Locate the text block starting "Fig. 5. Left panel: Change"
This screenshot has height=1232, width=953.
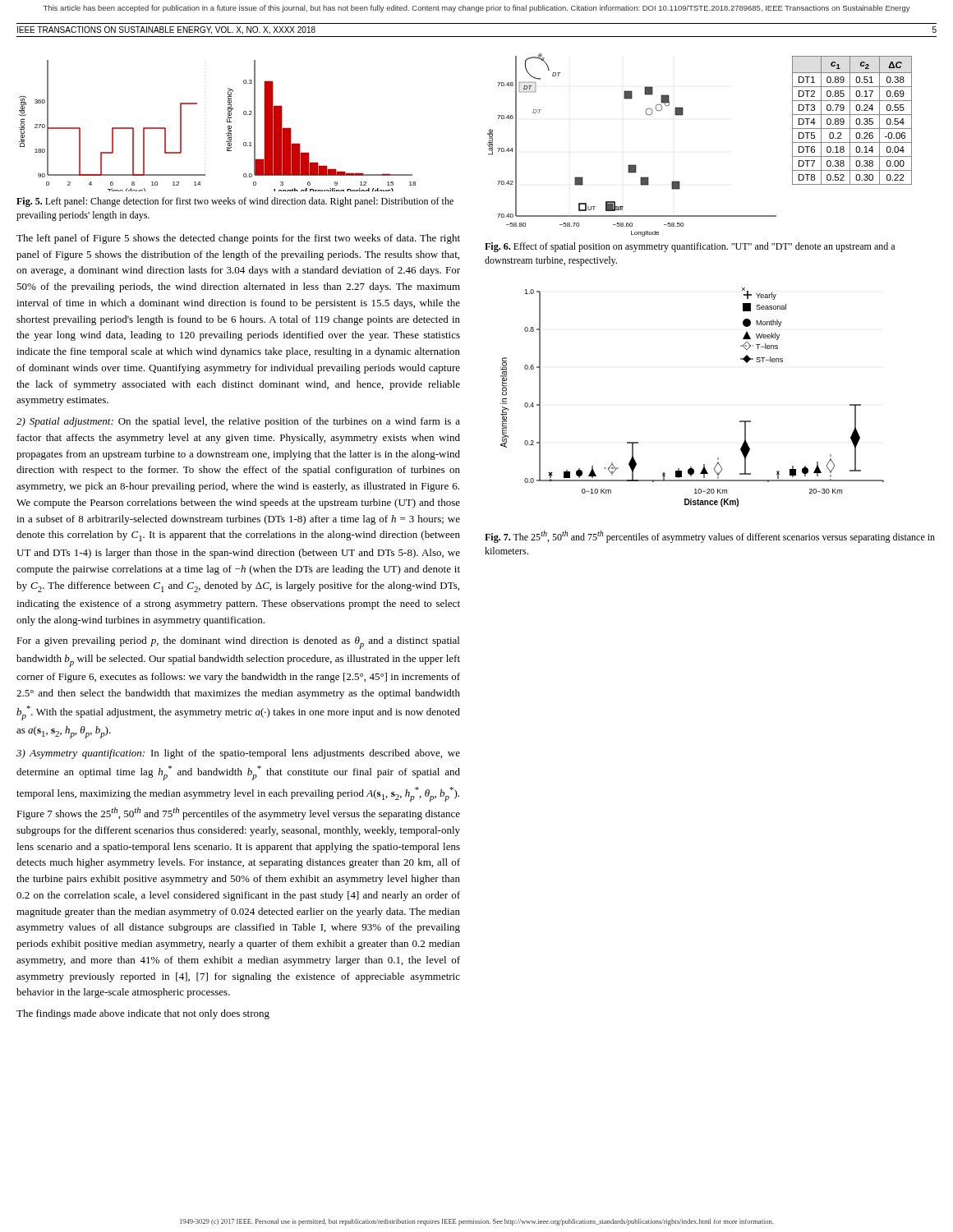235,208
